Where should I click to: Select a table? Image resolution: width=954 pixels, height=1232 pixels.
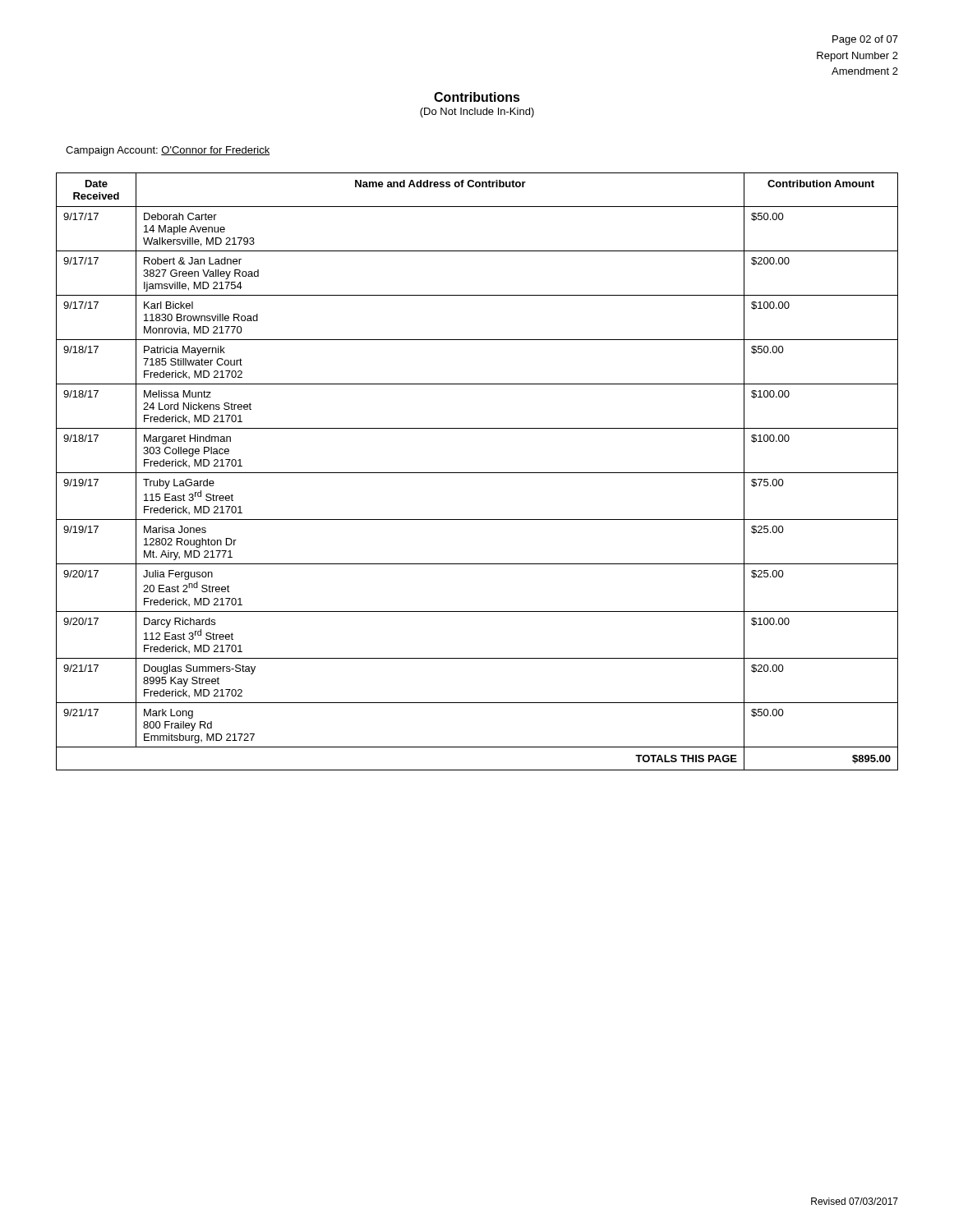point(477,471)
